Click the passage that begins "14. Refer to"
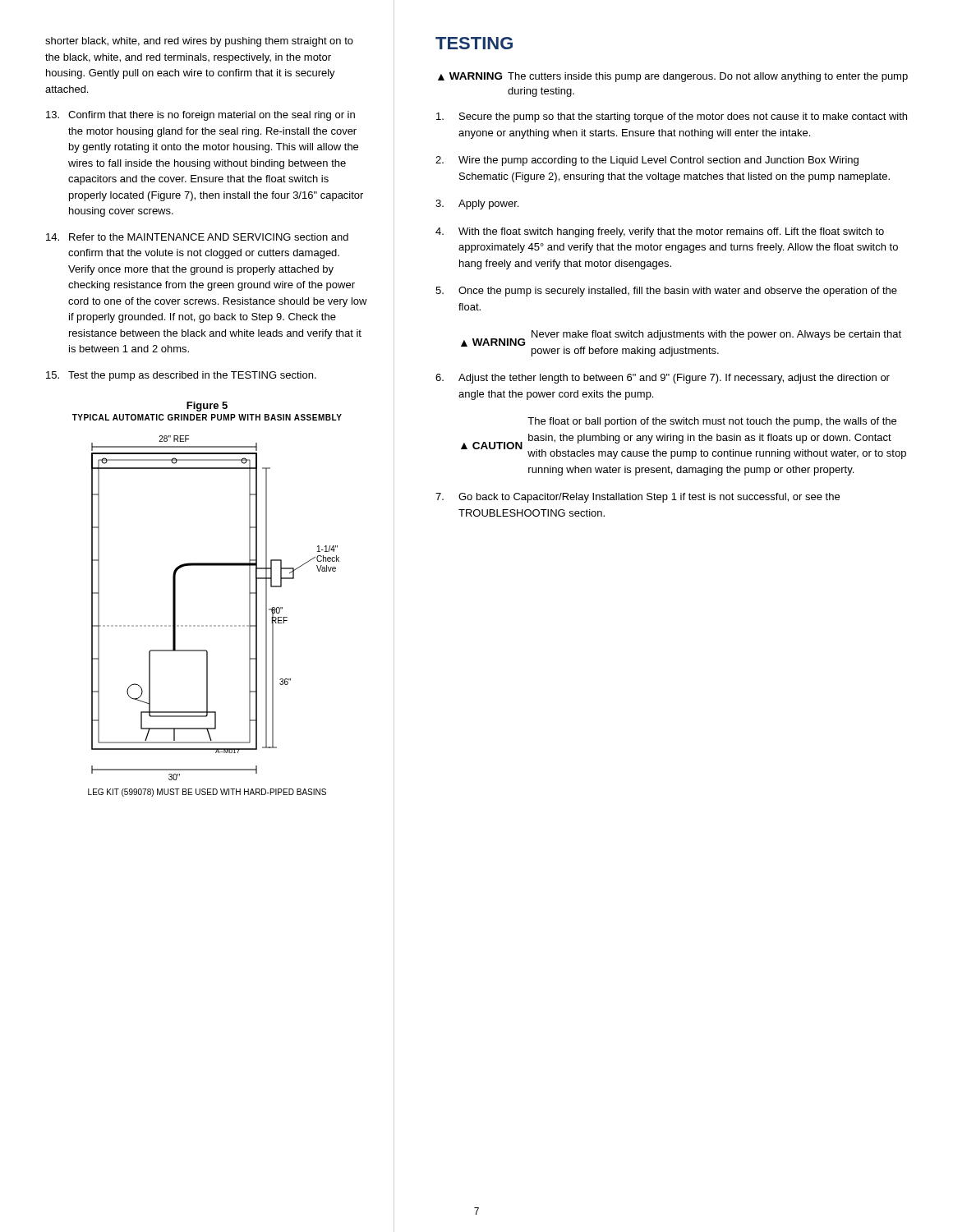The height and width of the screenshot is (1232, 953). click(x=207, y=293)
